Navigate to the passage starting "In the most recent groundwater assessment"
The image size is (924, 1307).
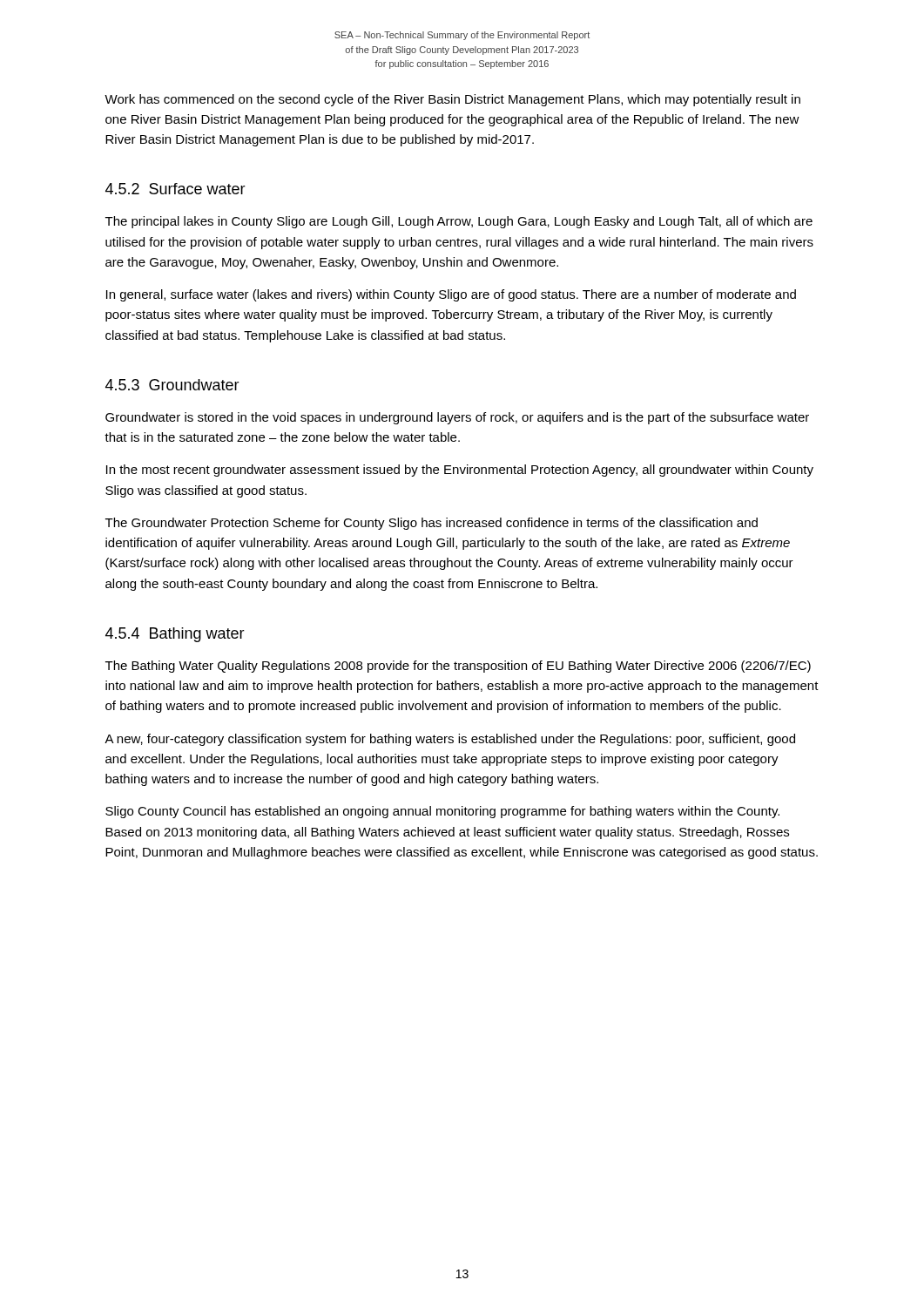click(x=459, y=480)
